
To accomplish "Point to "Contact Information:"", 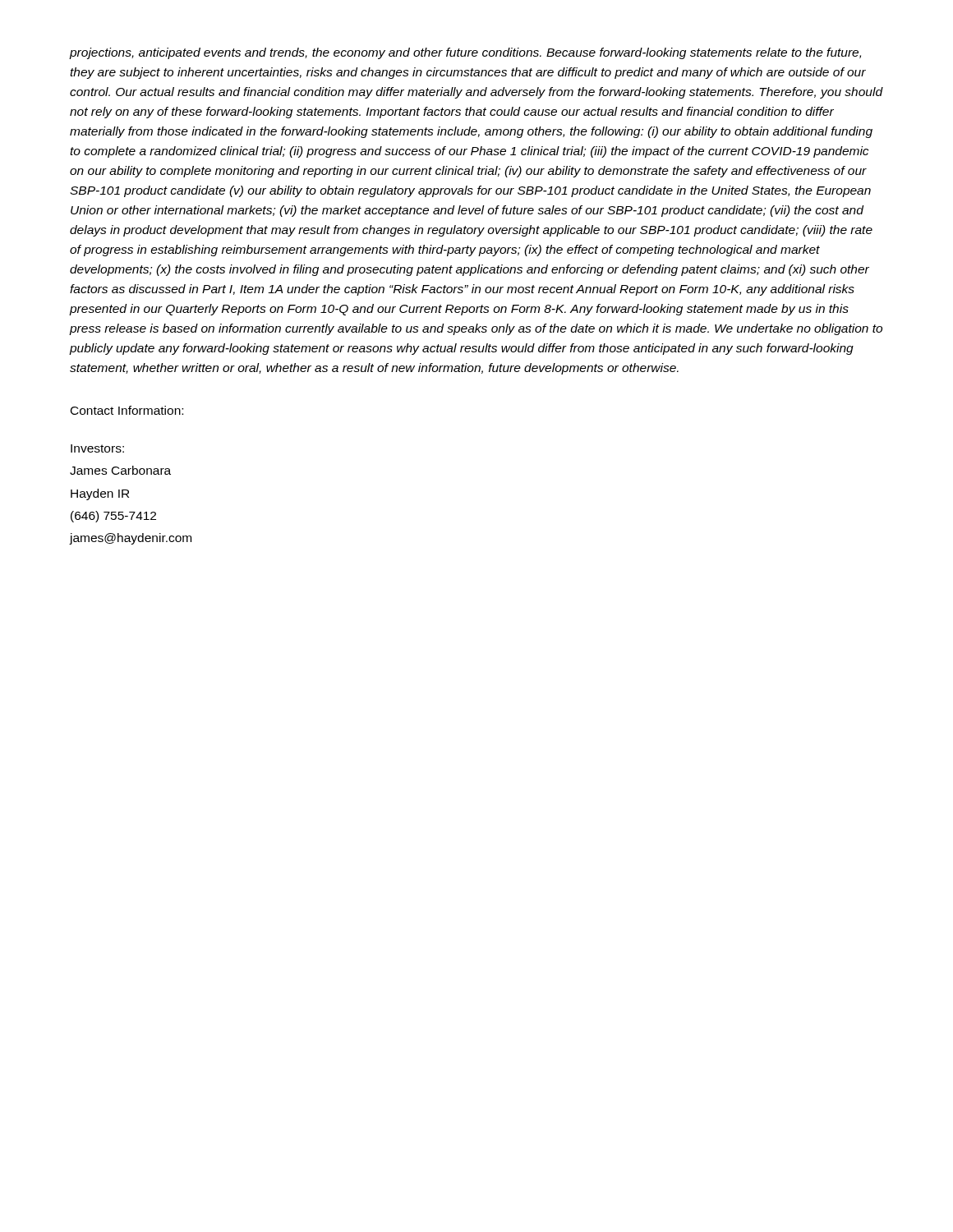I will 127,410.
